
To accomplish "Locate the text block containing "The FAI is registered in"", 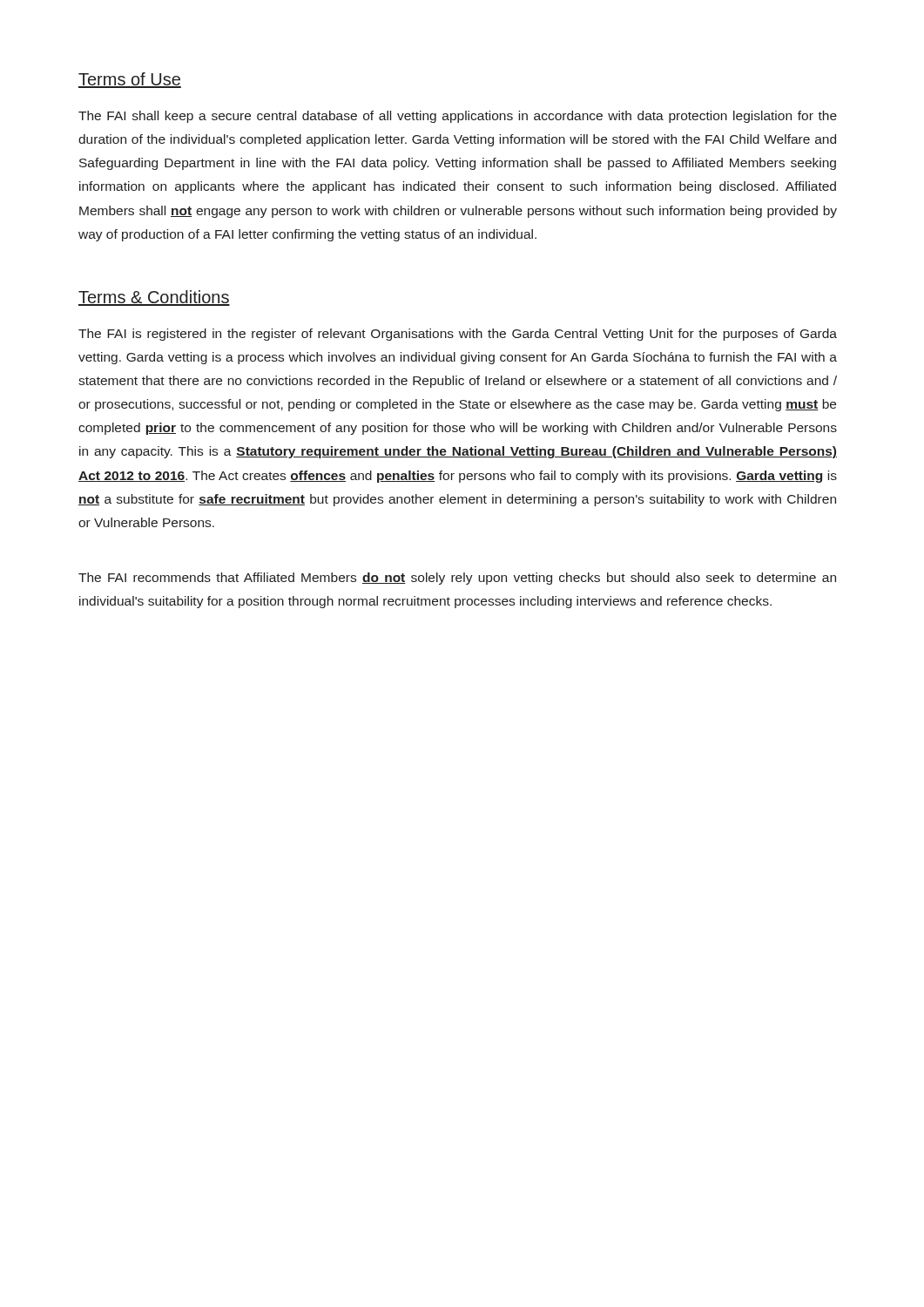I will [x=458, y=428].
